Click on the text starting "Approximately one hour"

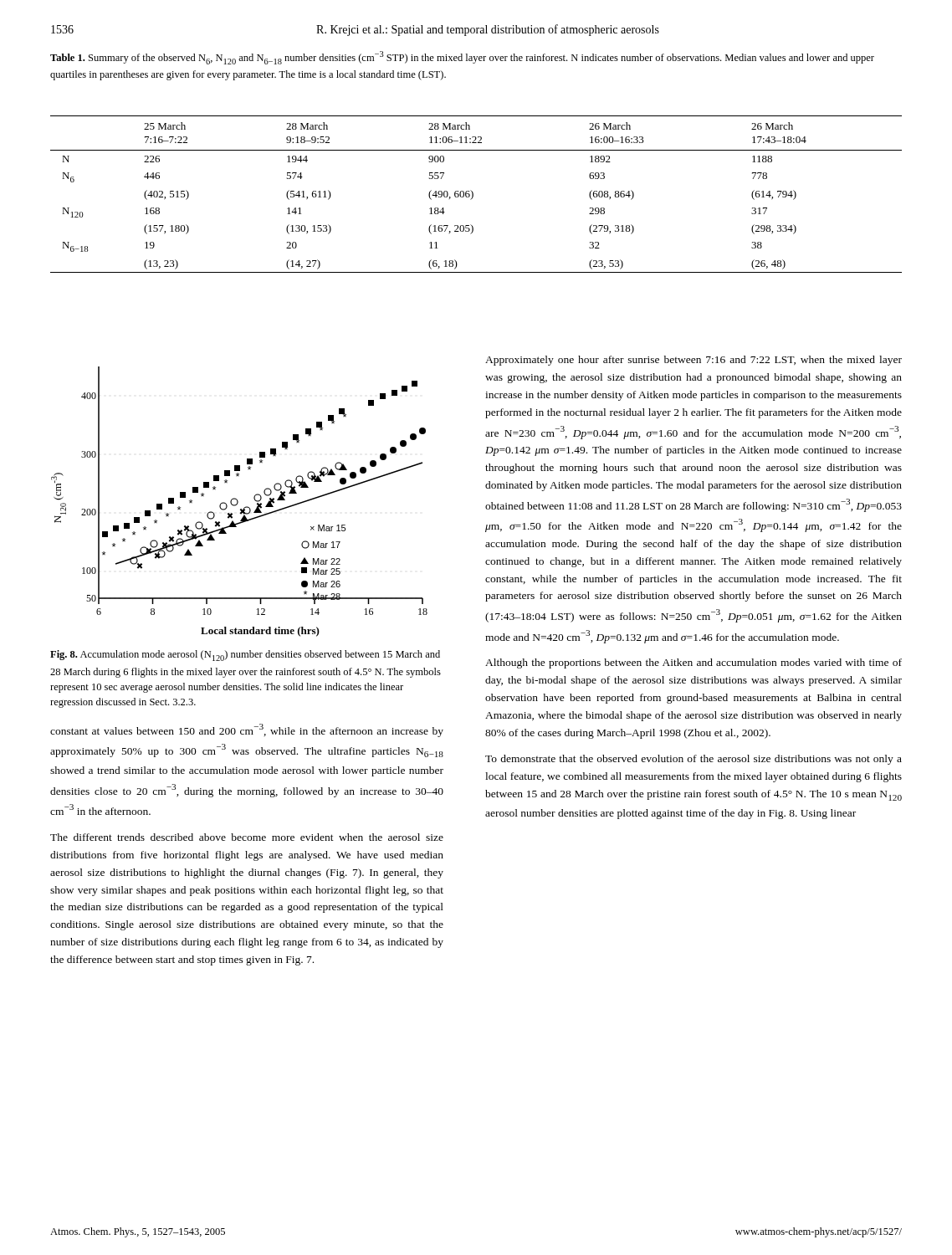694,498
